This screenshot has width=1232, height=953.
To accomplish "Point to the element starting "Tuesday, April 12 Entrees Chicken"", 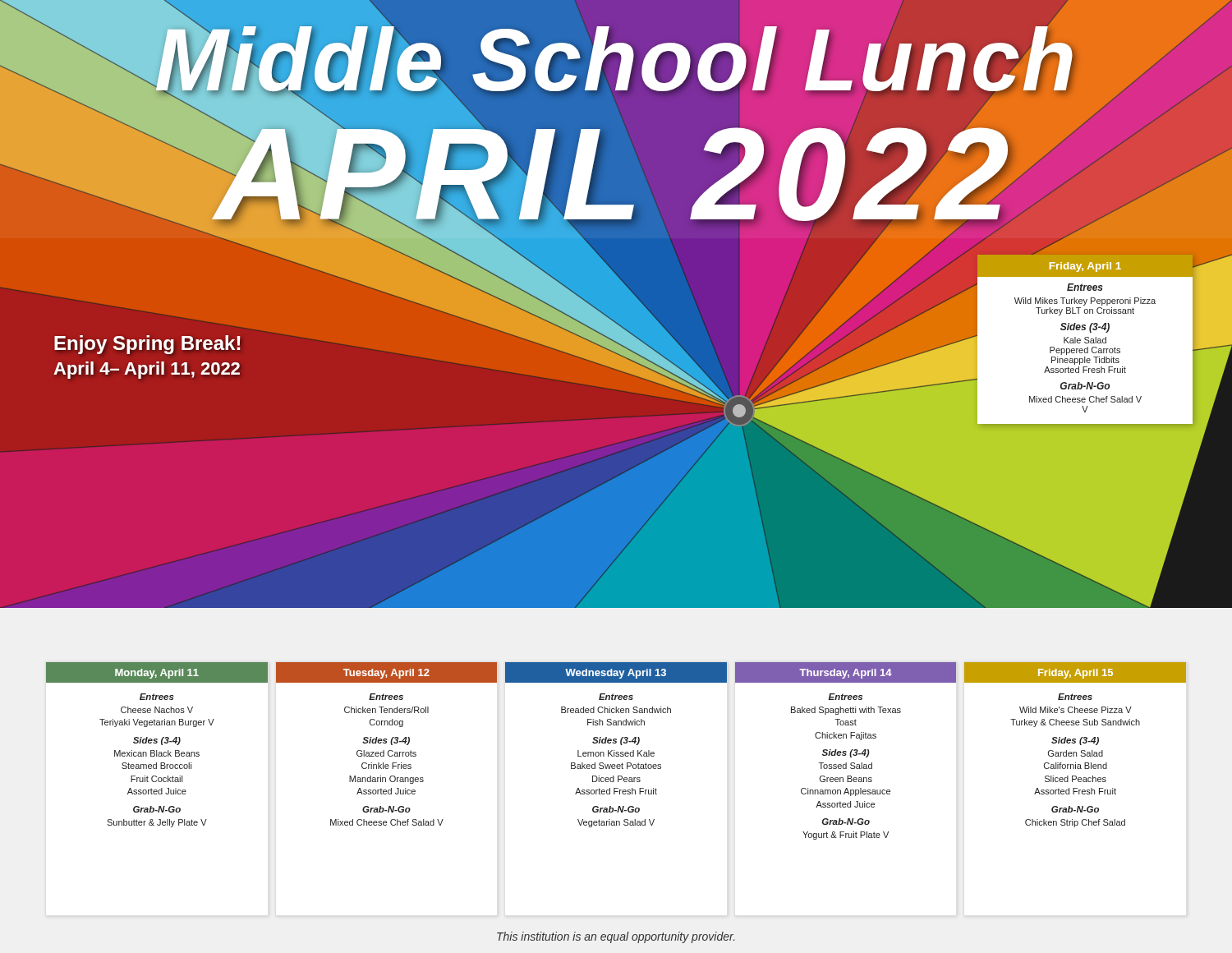I will (x=386, y=746).
